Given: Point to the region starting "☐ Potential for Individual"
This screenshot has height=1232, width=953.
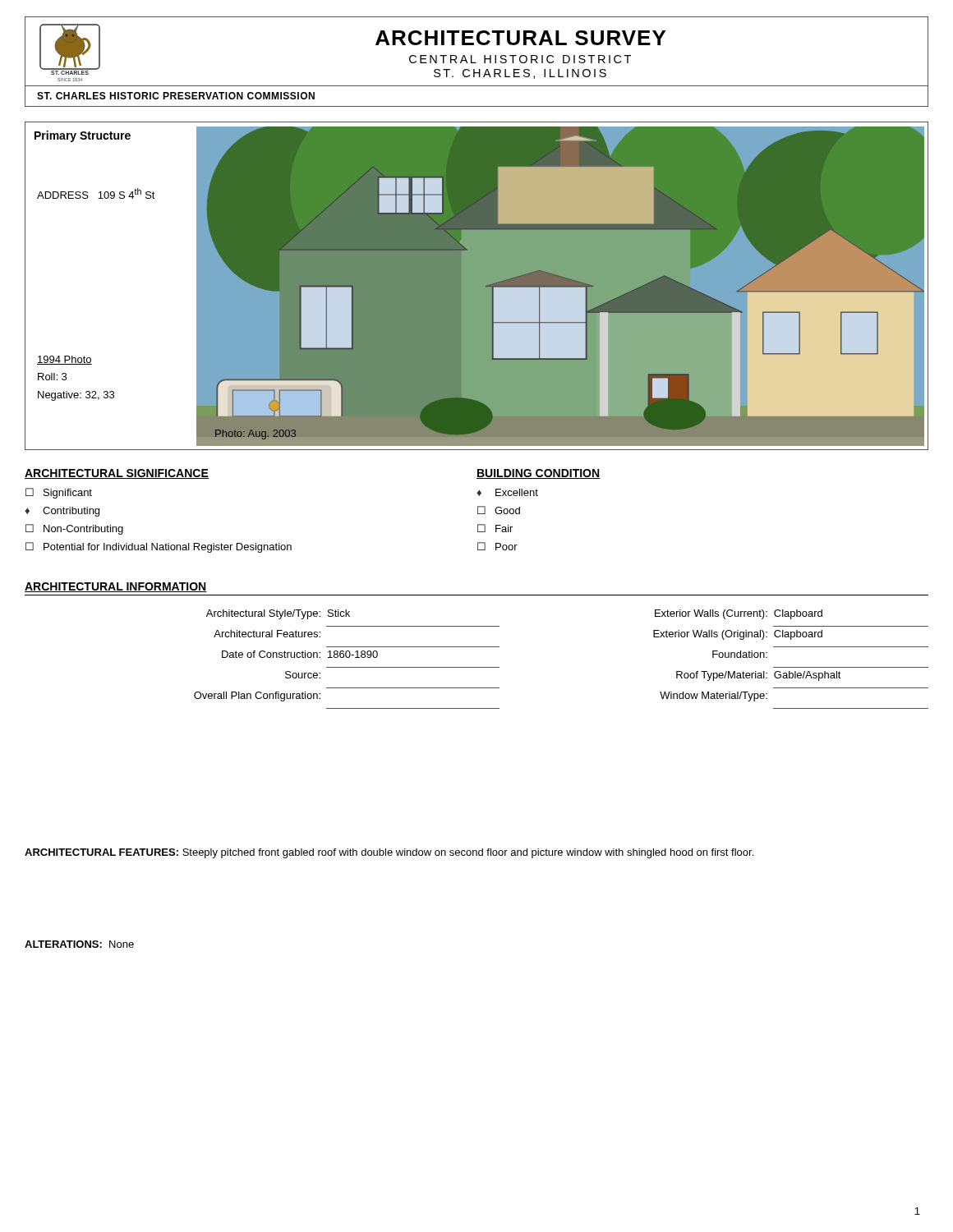Looking at the screenshot, I should 158,547.
